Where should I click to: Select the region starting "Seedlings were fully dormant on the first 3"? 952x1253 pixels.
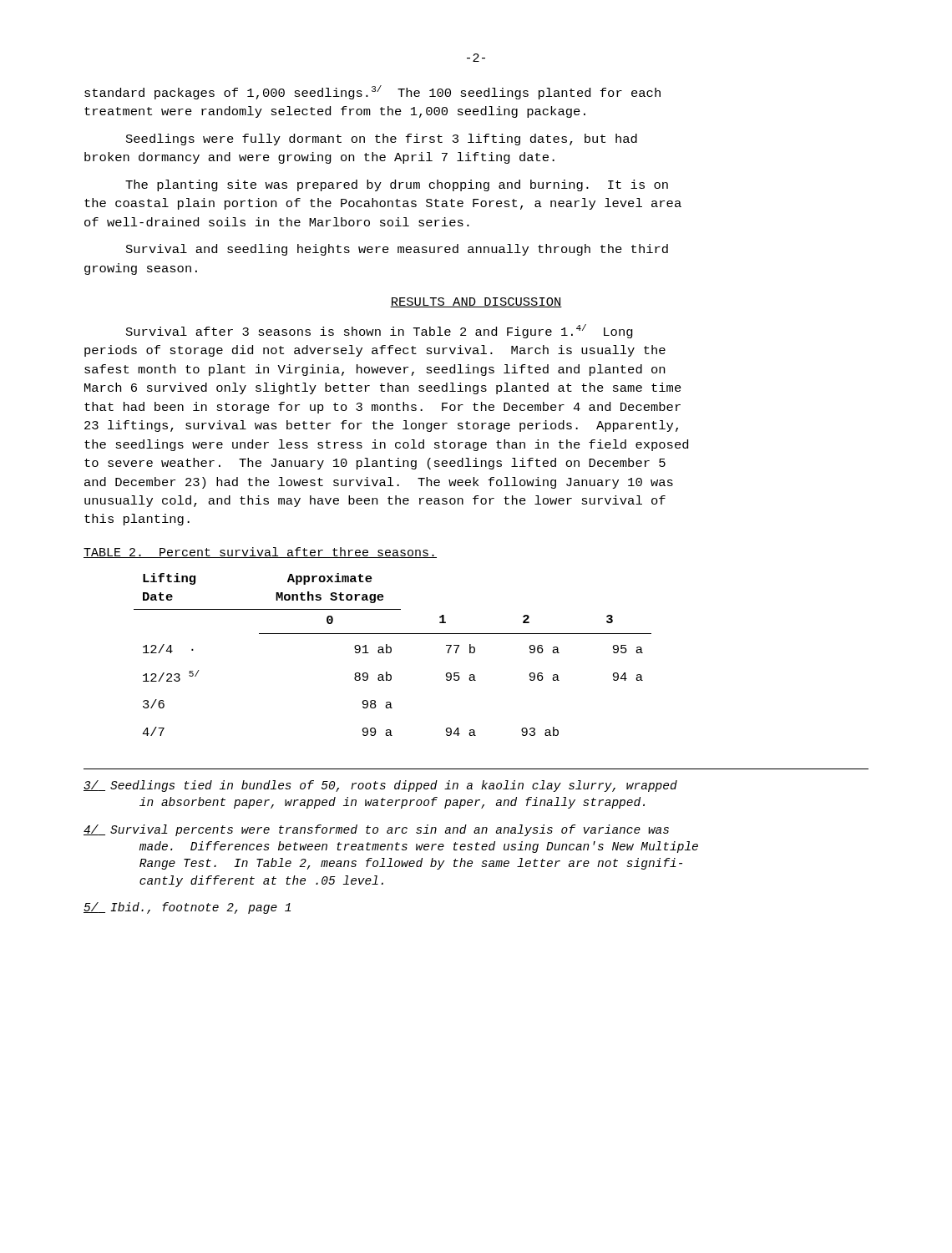point(361,149)
